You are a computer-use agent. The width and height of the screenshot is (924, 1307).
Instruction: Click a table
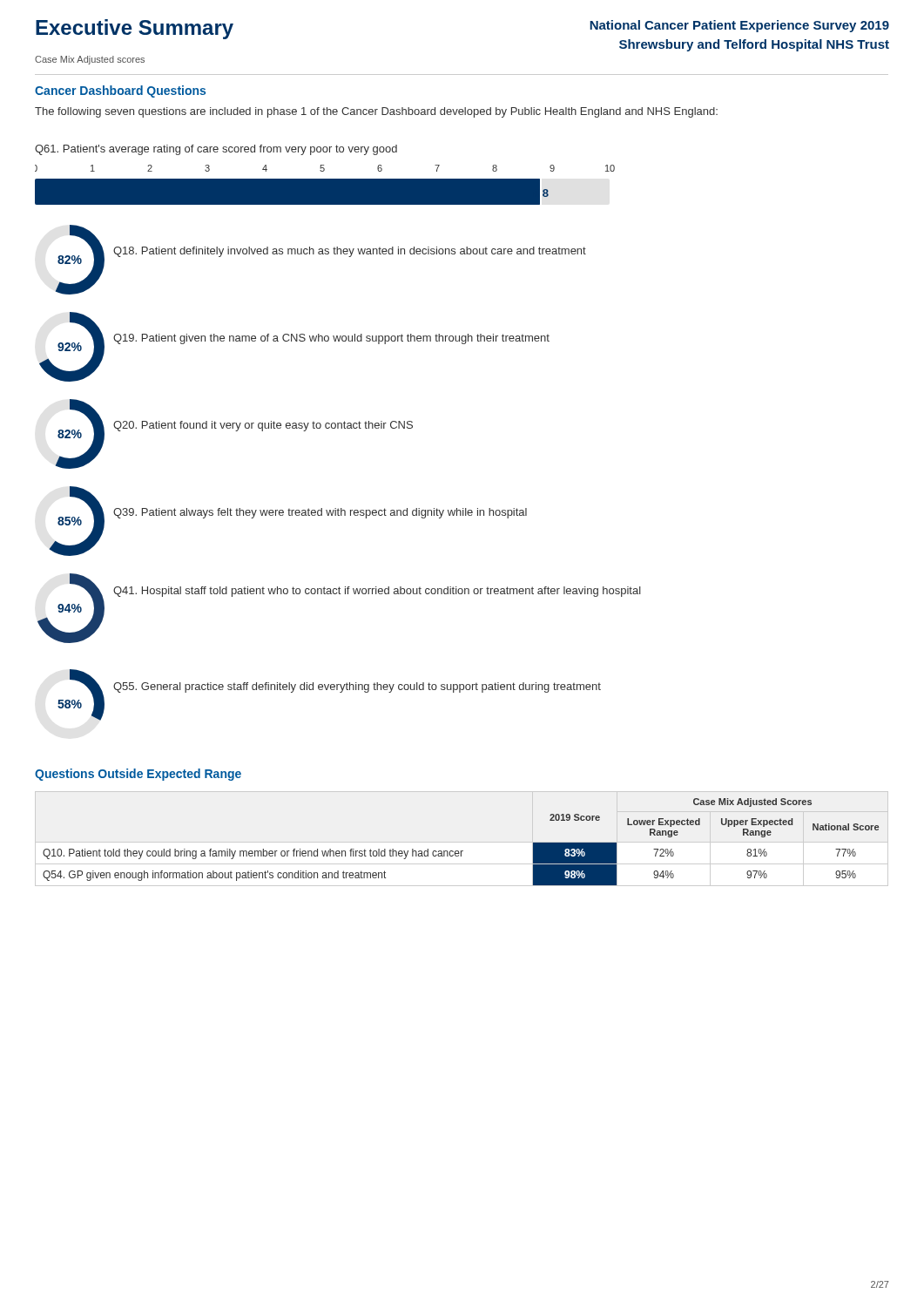coord(462,839)
